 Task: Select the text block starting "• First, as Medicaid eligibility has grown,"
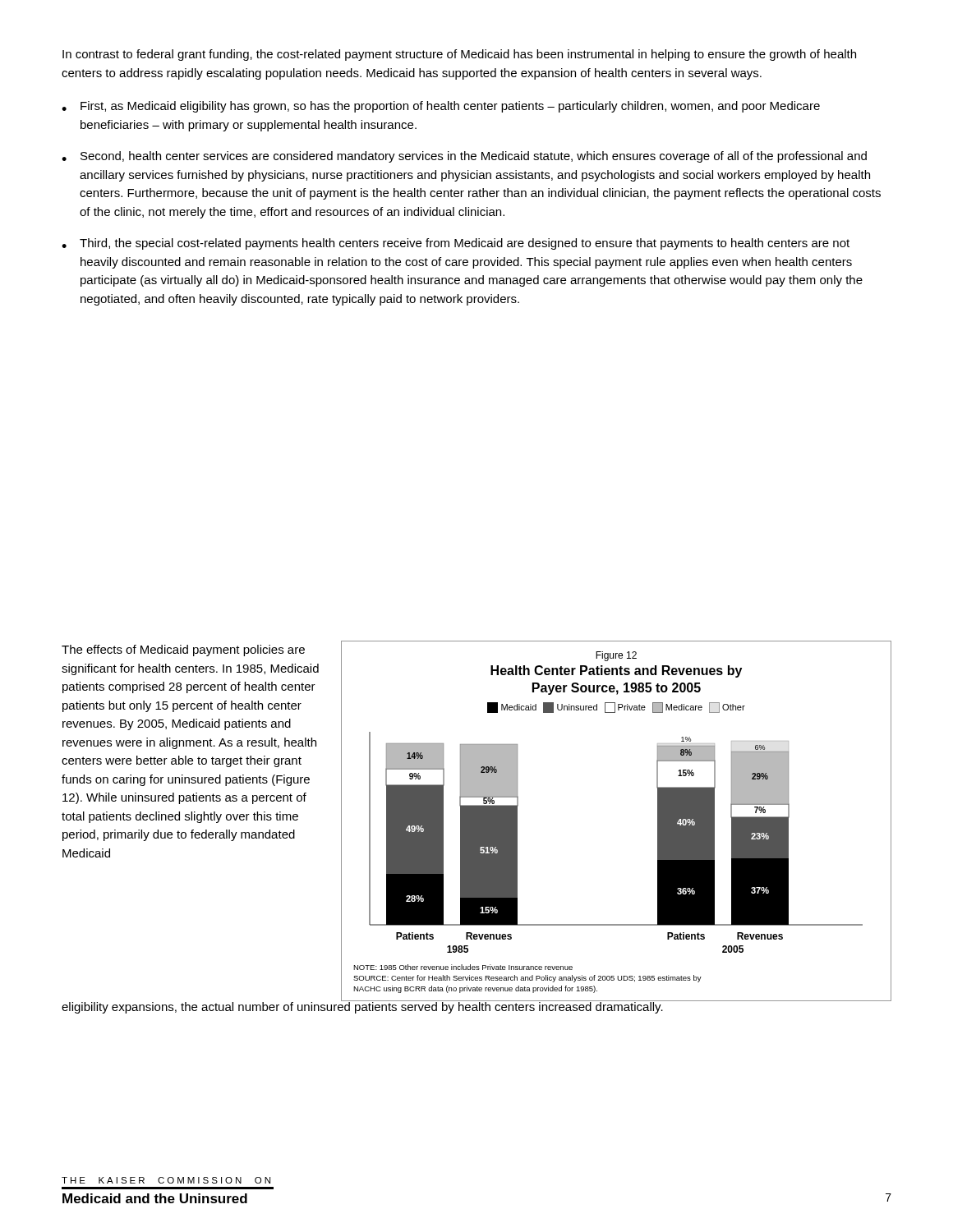476,115
